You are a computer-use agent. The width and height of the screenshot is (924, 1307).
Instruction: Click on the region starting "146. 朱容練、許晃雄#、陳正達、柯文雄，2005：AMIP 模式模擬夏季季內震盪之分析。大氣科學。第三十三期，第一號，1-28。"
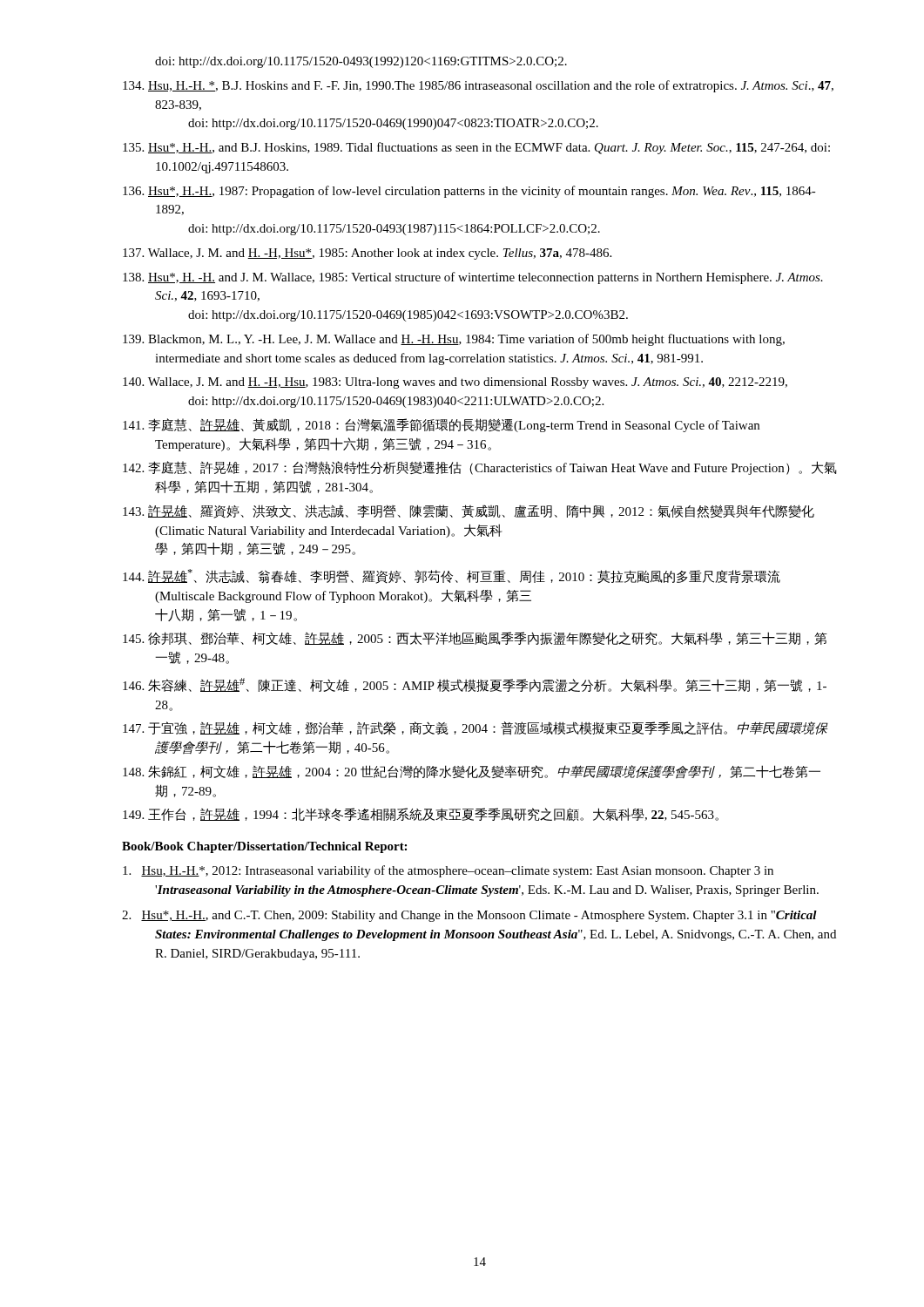pyautogui.click(x=474, y=693)
